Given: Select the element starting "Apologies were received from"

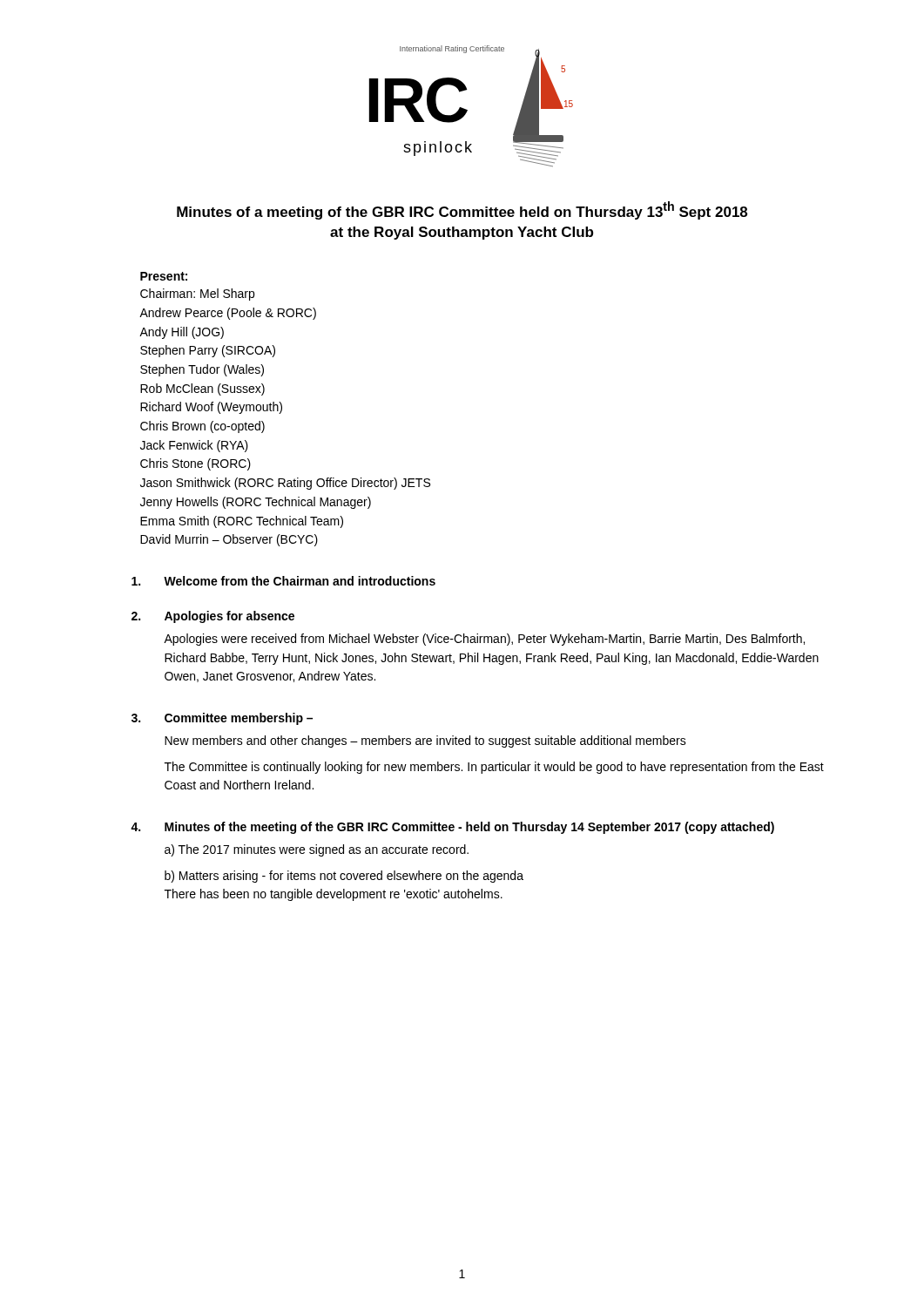Looking at the screenshot, I should [505, 658].
